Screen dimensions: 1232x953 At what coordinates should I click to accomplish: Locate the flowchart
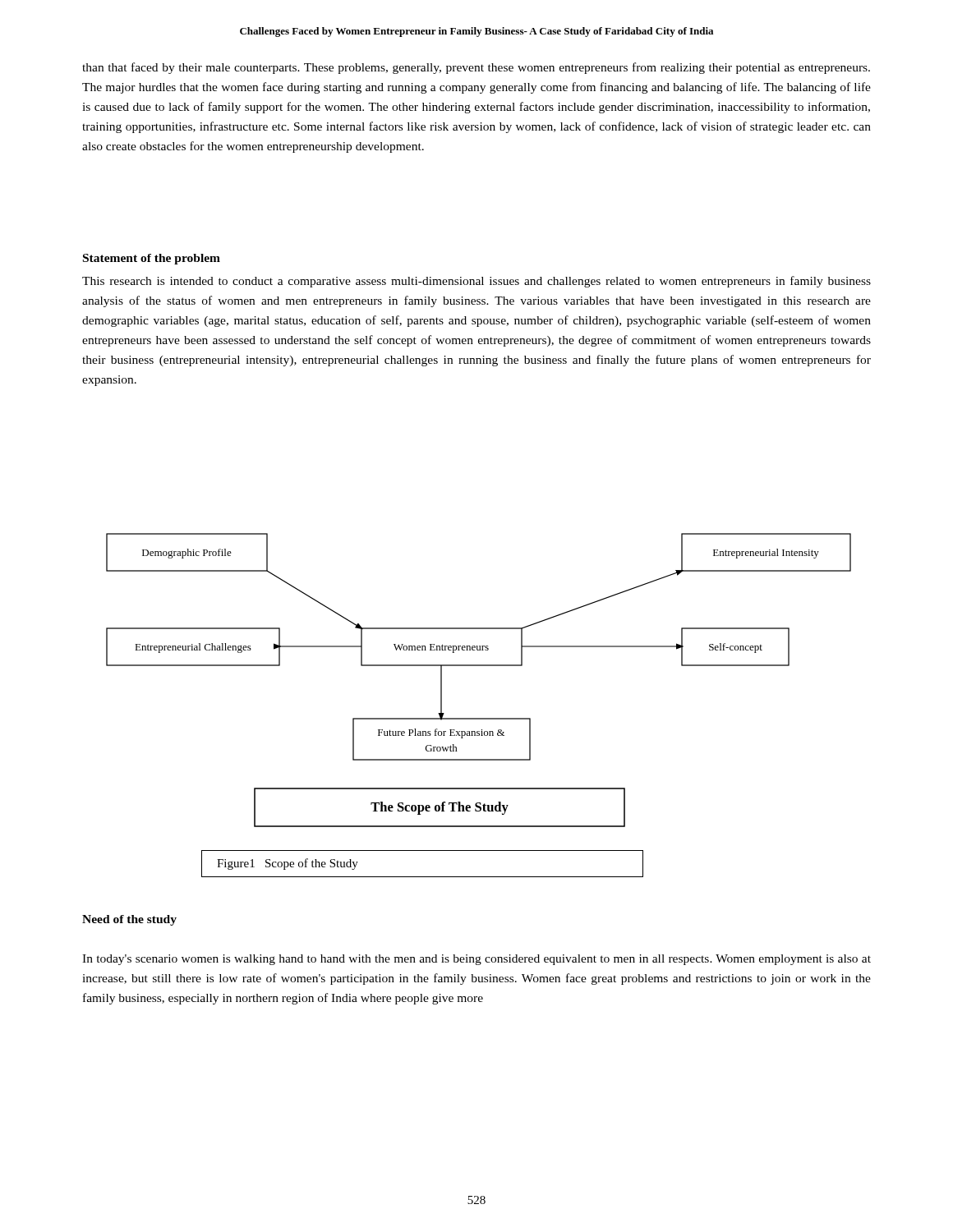(x=476, y=686)
